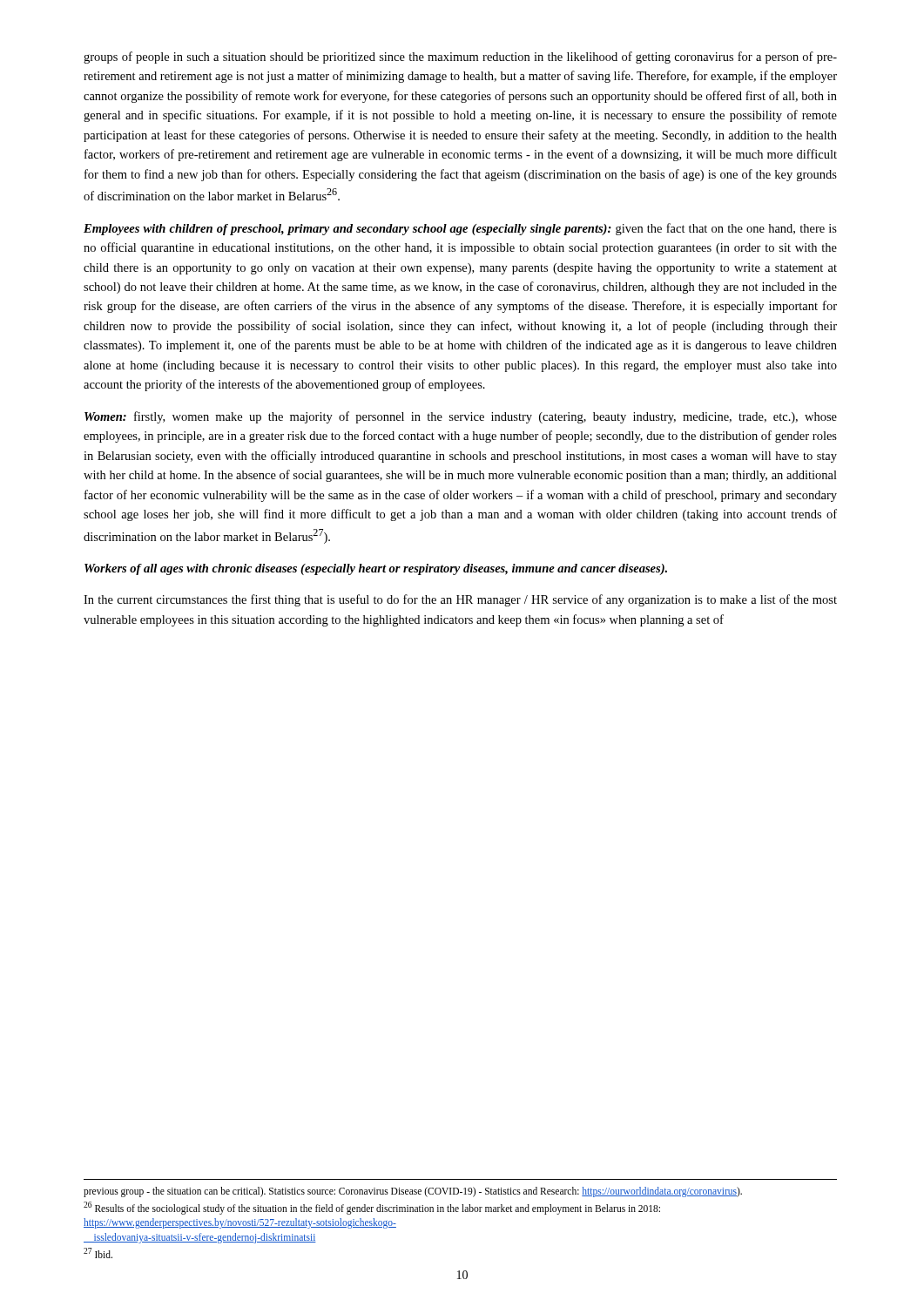
Task: Find the block on this page that starts "Women: firstly, women"
Action: tap(460, 476)
